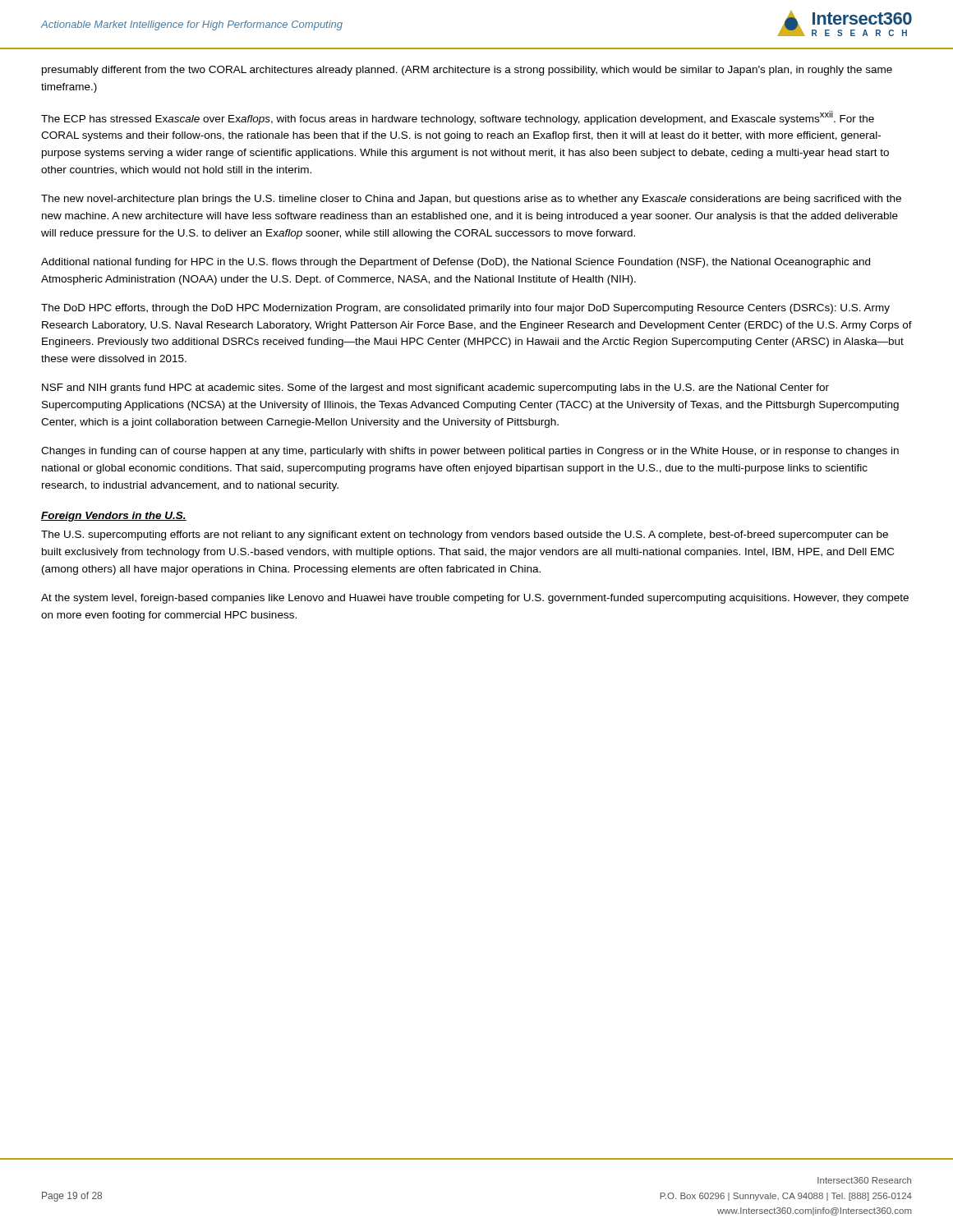Image resolution: width=953 pixels, height=1232 pixels.
Task: Locate the text block that reads "At the system level, foreign-based companies"
Action: coord(475,606)
